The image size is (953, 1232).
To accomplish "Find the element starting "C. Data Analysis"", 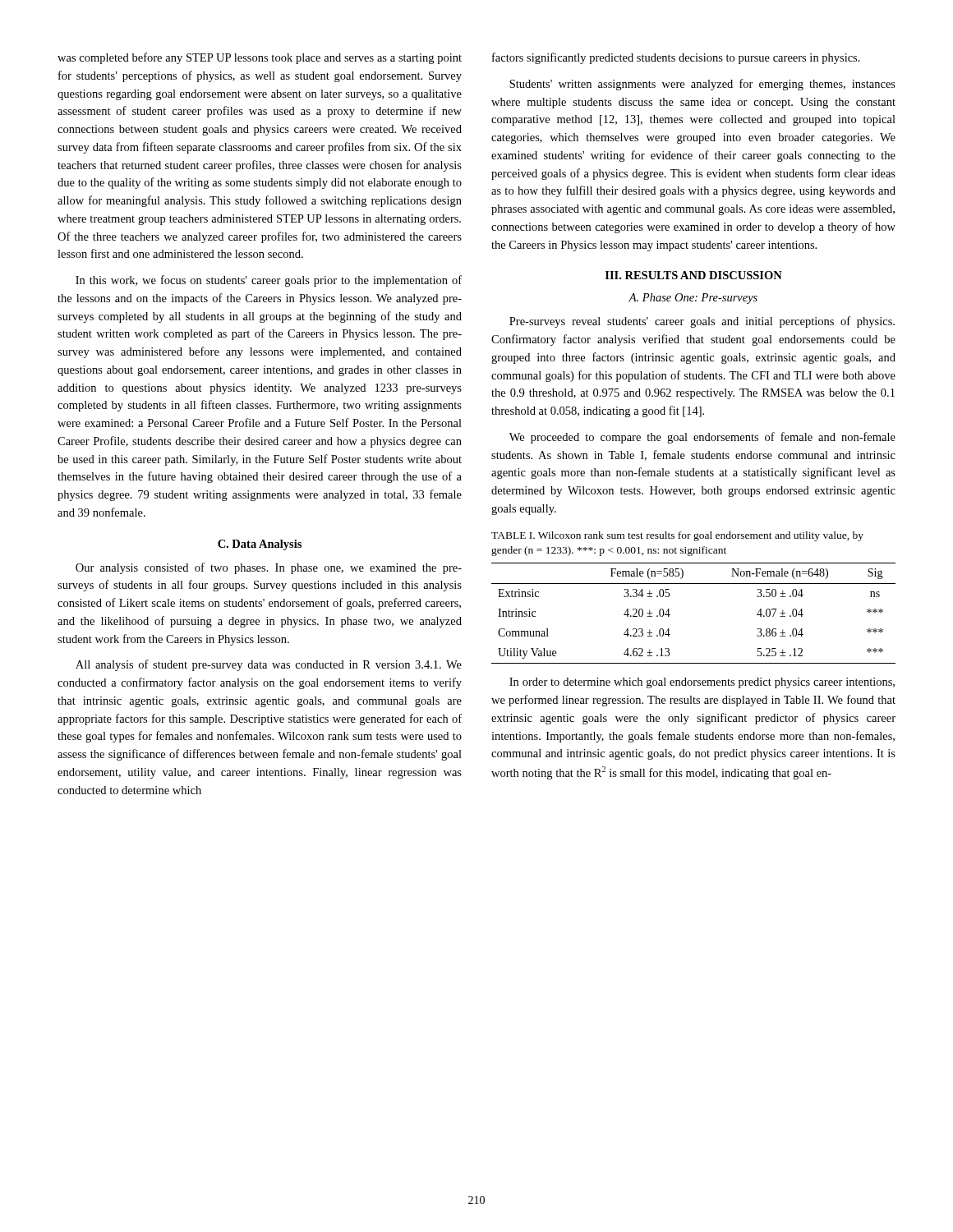I will [260, 543].
